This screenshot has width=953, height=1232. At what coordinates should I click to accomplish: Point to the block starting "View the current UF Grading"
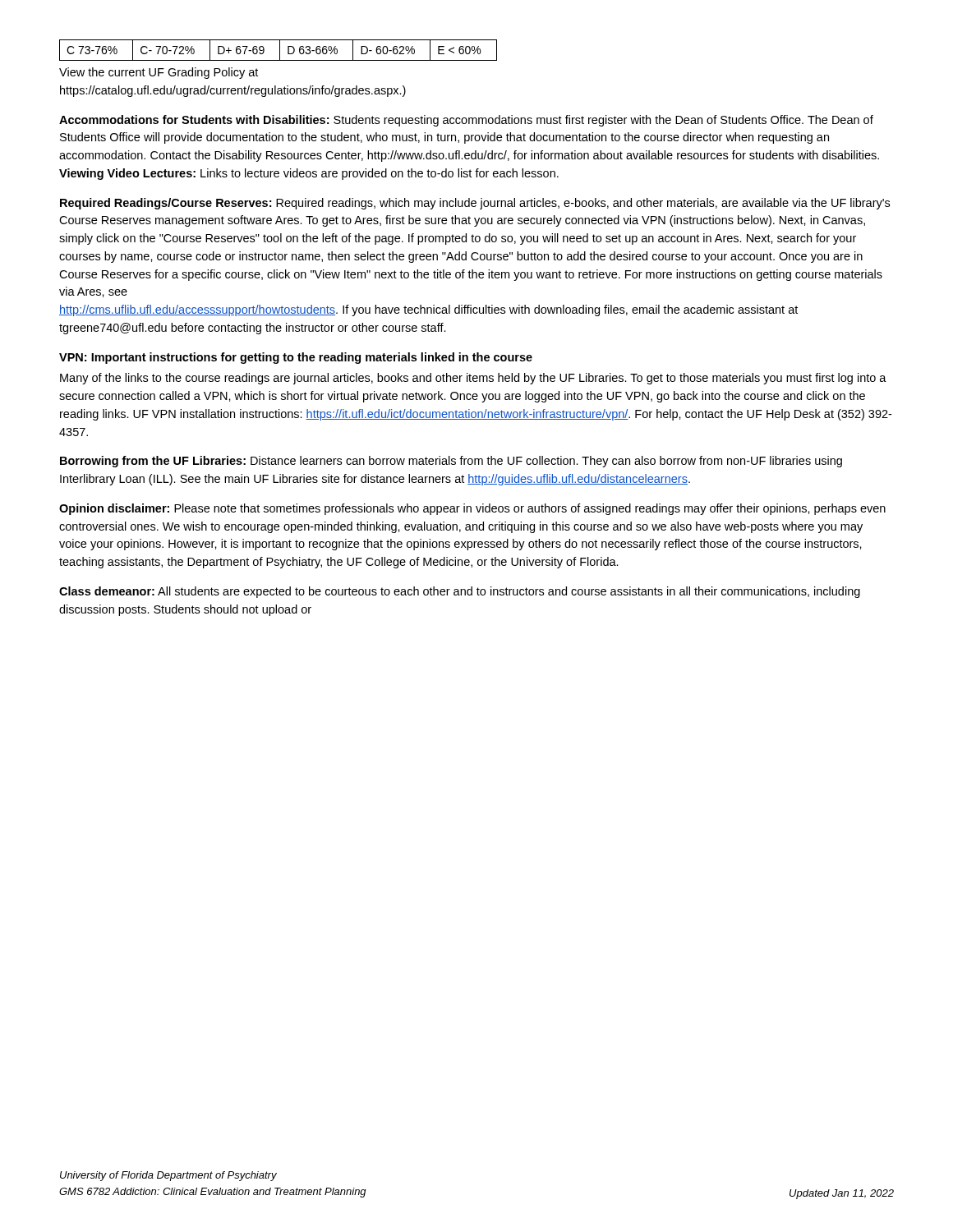pyautogui.click(x=233, y=81)
